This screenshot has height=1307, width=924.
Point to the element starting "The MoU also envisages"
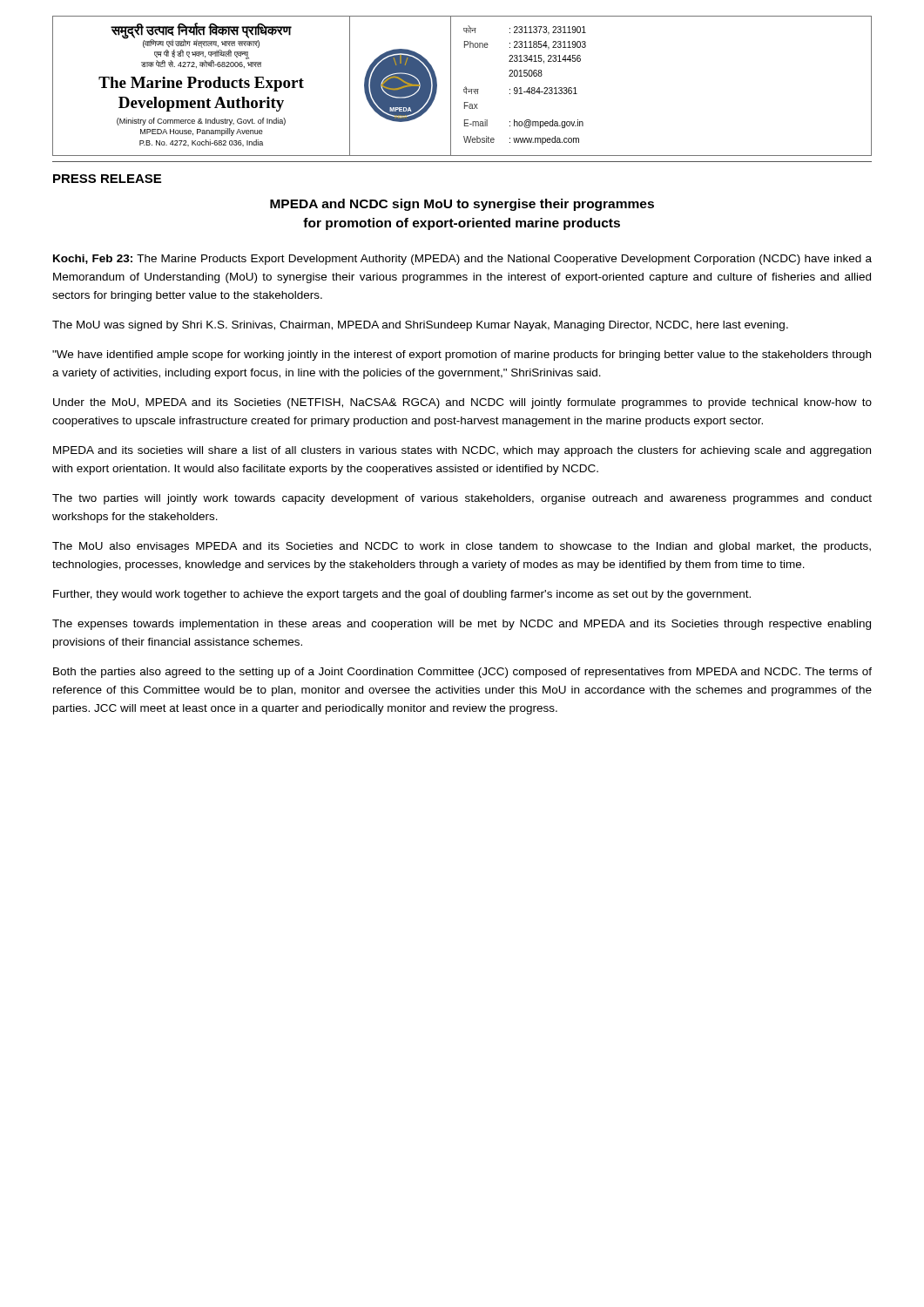pyautogui.click(x=462, y=555)
